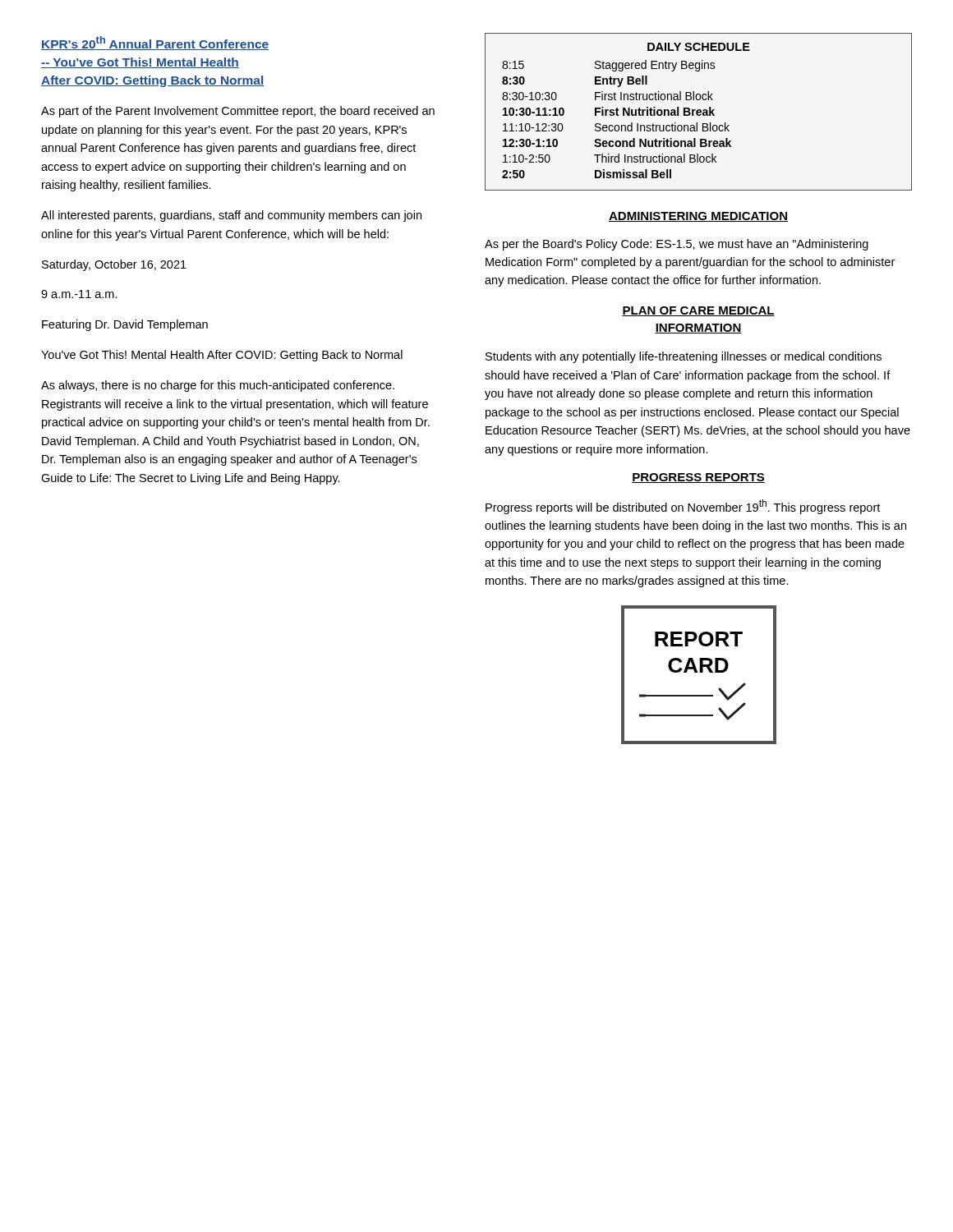Select the block starting "Featuring Dr. David Templeman"

(125, 325)
